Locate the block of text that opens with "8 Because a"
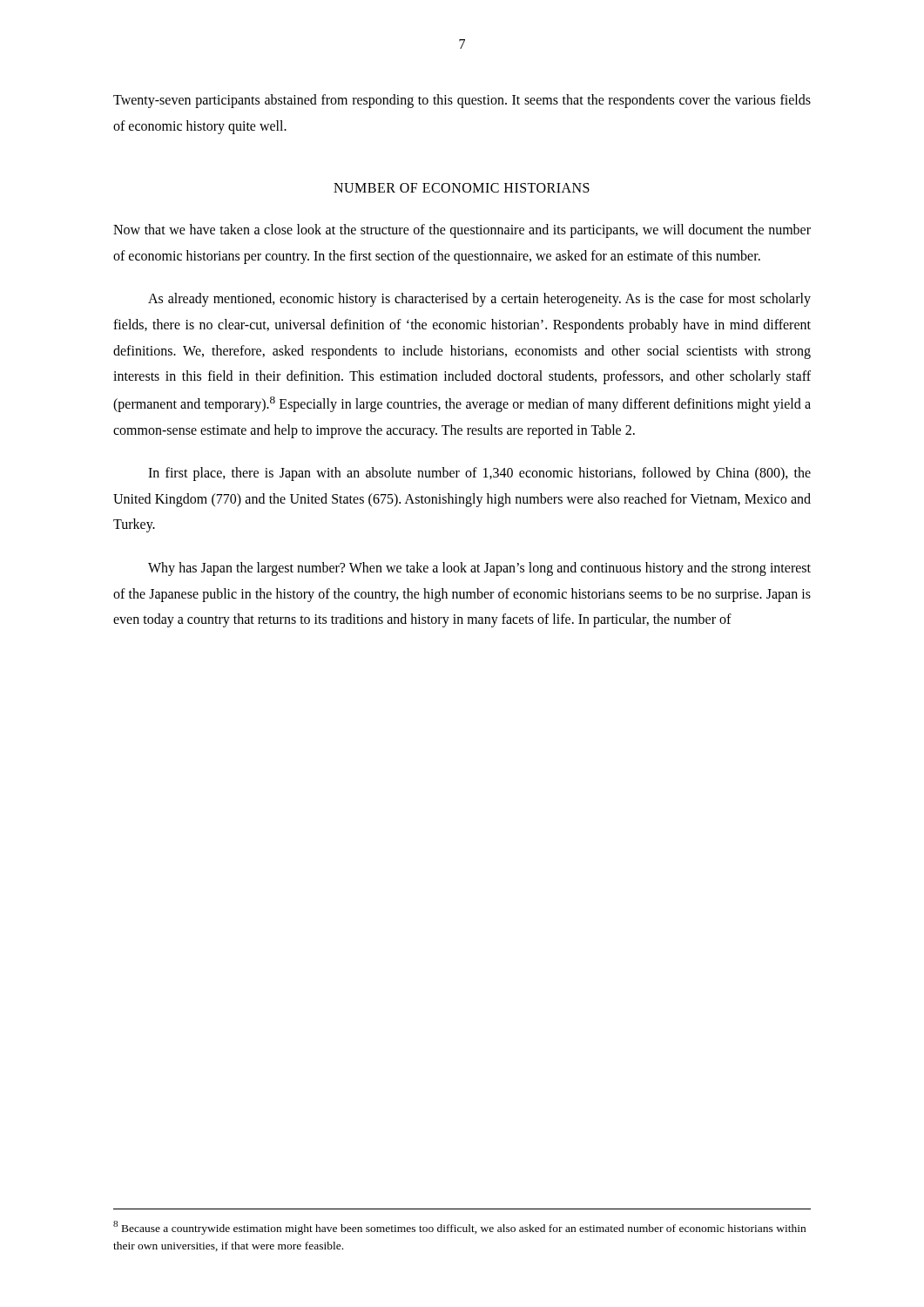The image size is (924, 1307). point(460,1235)
